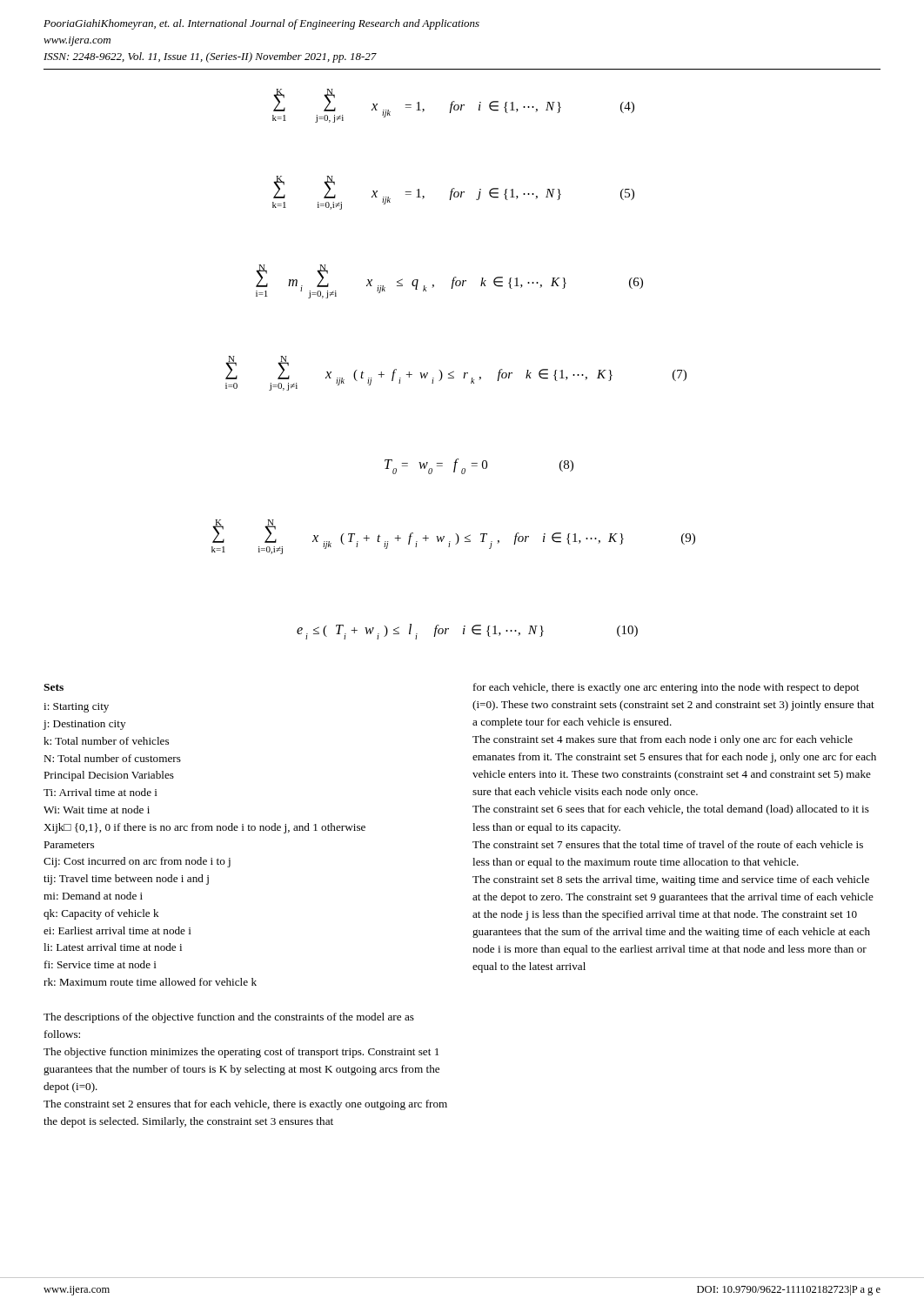Select the list item containing "ei: Earliest arrival time at"

[117, 930]
